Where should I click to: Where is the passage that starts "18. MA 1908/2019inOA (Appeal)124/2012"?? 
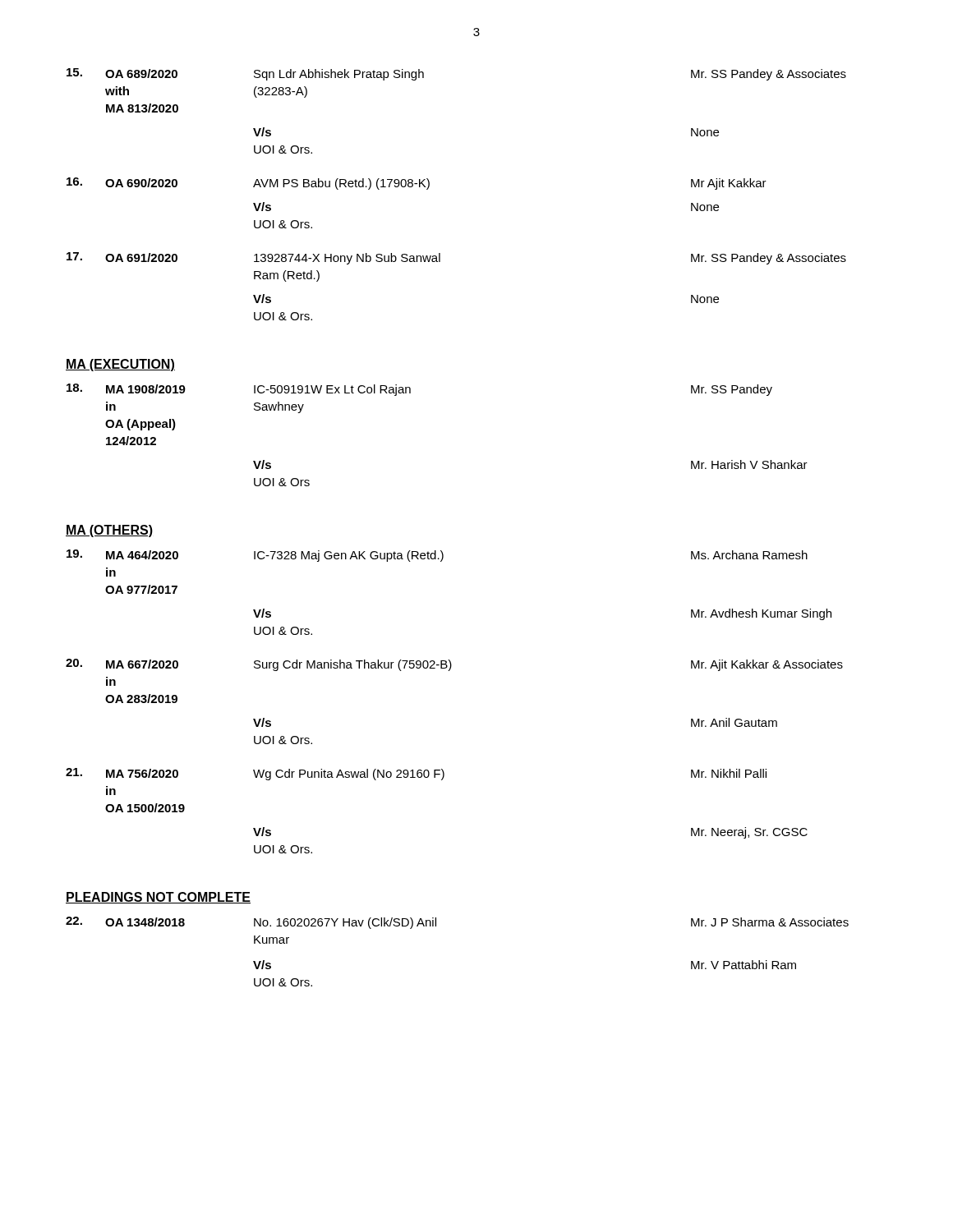[149, 390]
